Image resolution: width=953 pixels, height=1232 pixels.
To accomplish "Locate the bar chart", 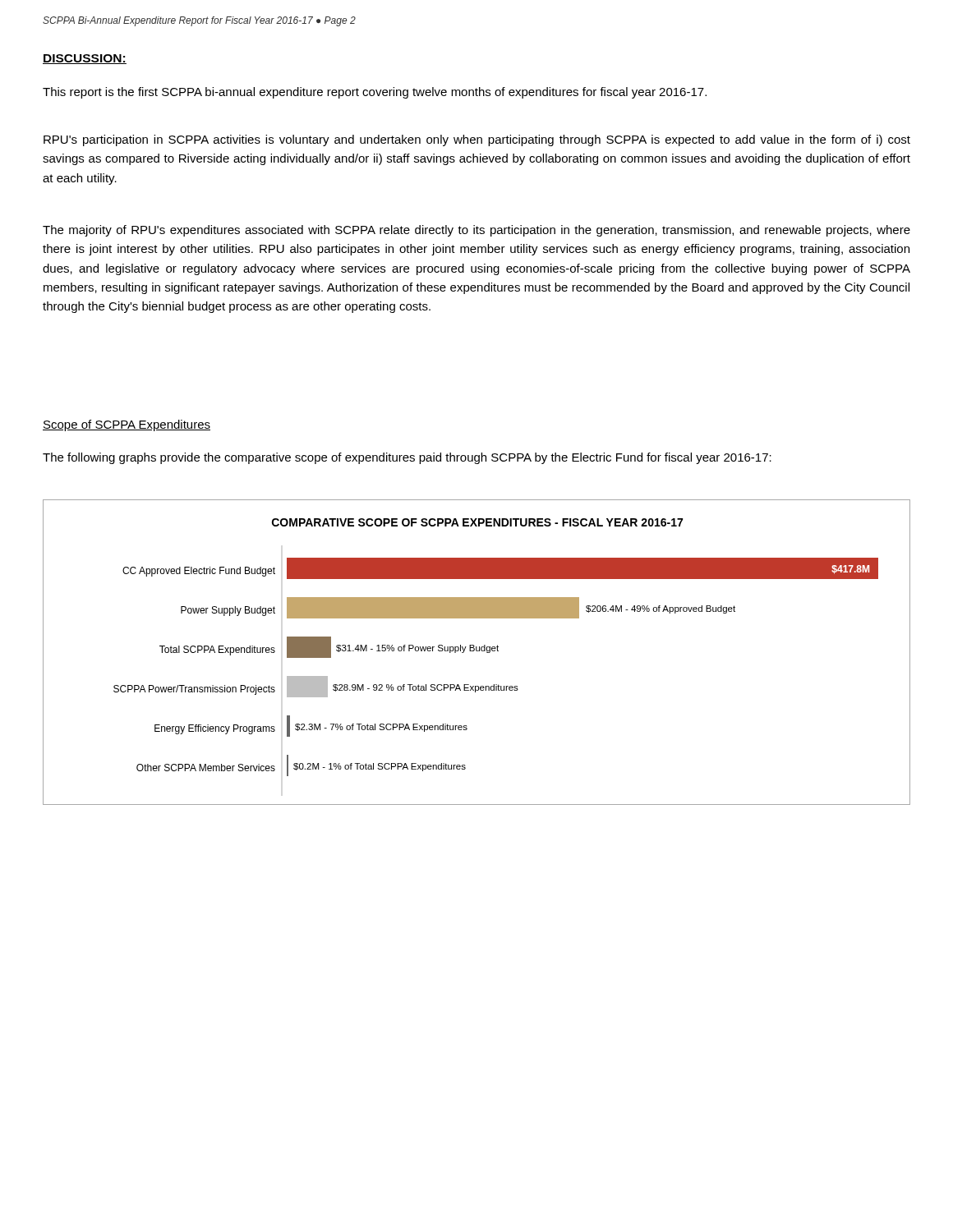I will (x=476, y=652).
